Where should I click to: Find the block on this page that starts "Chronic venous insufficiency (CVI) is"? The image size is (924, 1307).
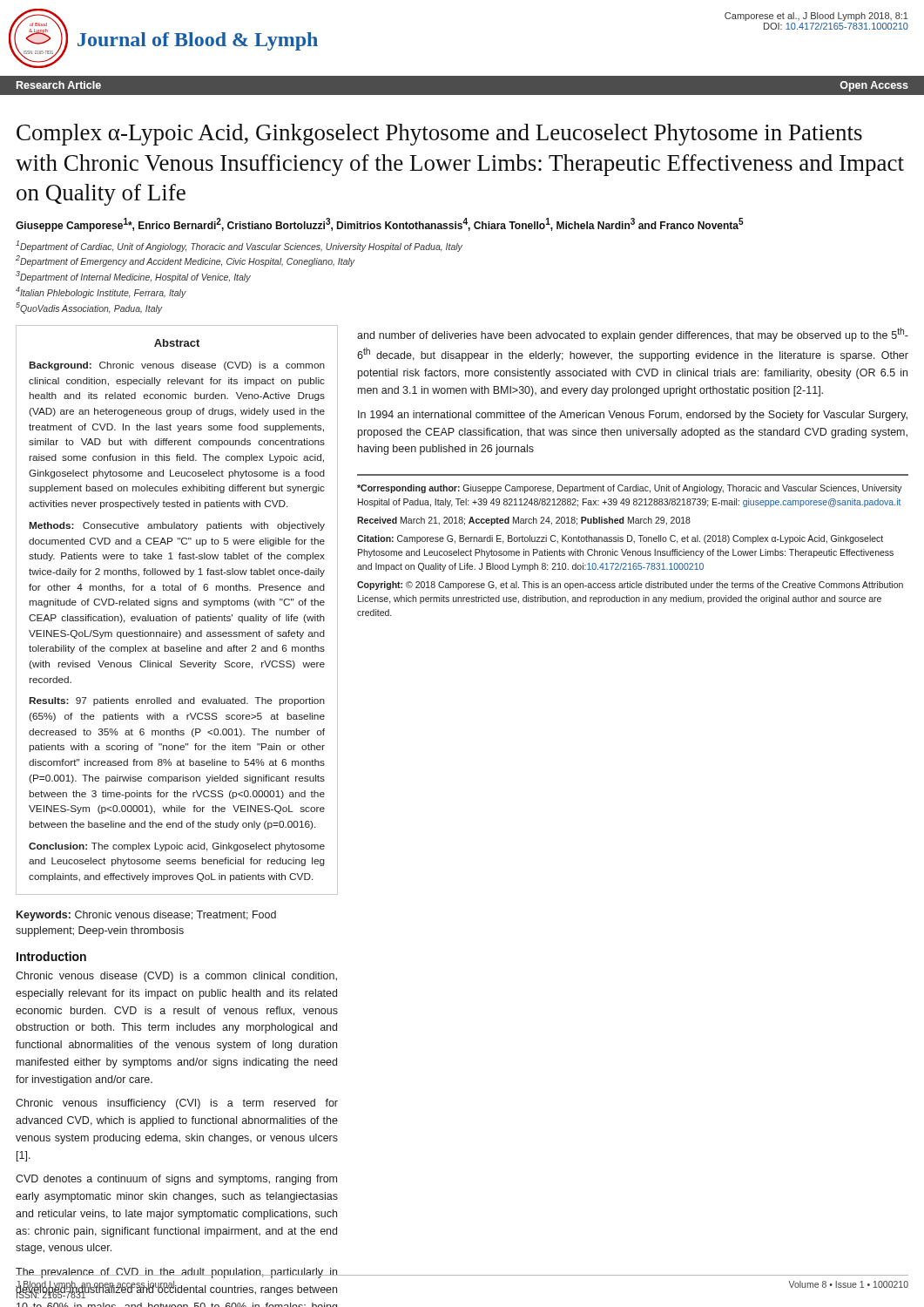(177, 1129)
